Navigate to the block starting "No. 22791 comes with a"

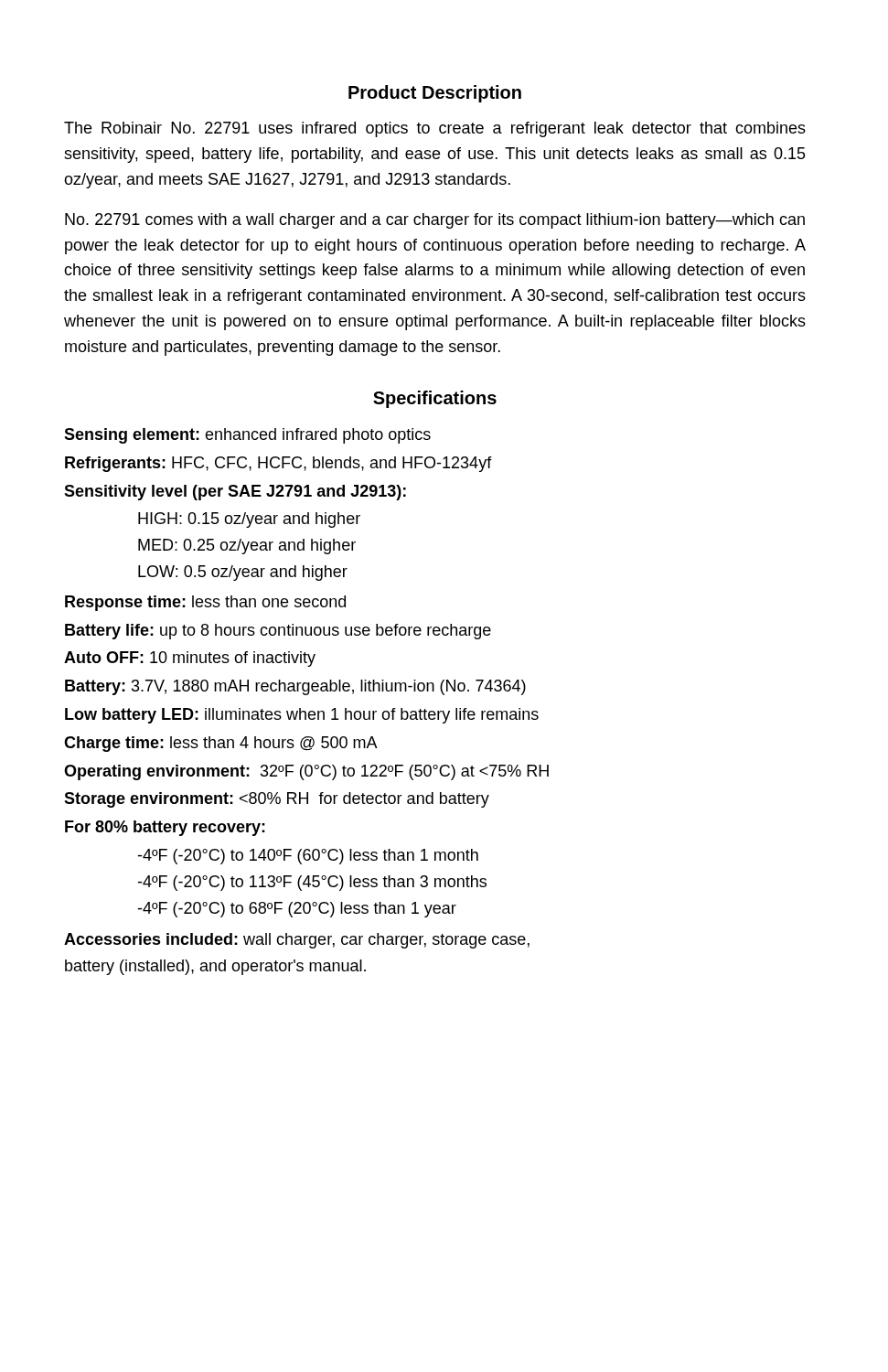435,283
